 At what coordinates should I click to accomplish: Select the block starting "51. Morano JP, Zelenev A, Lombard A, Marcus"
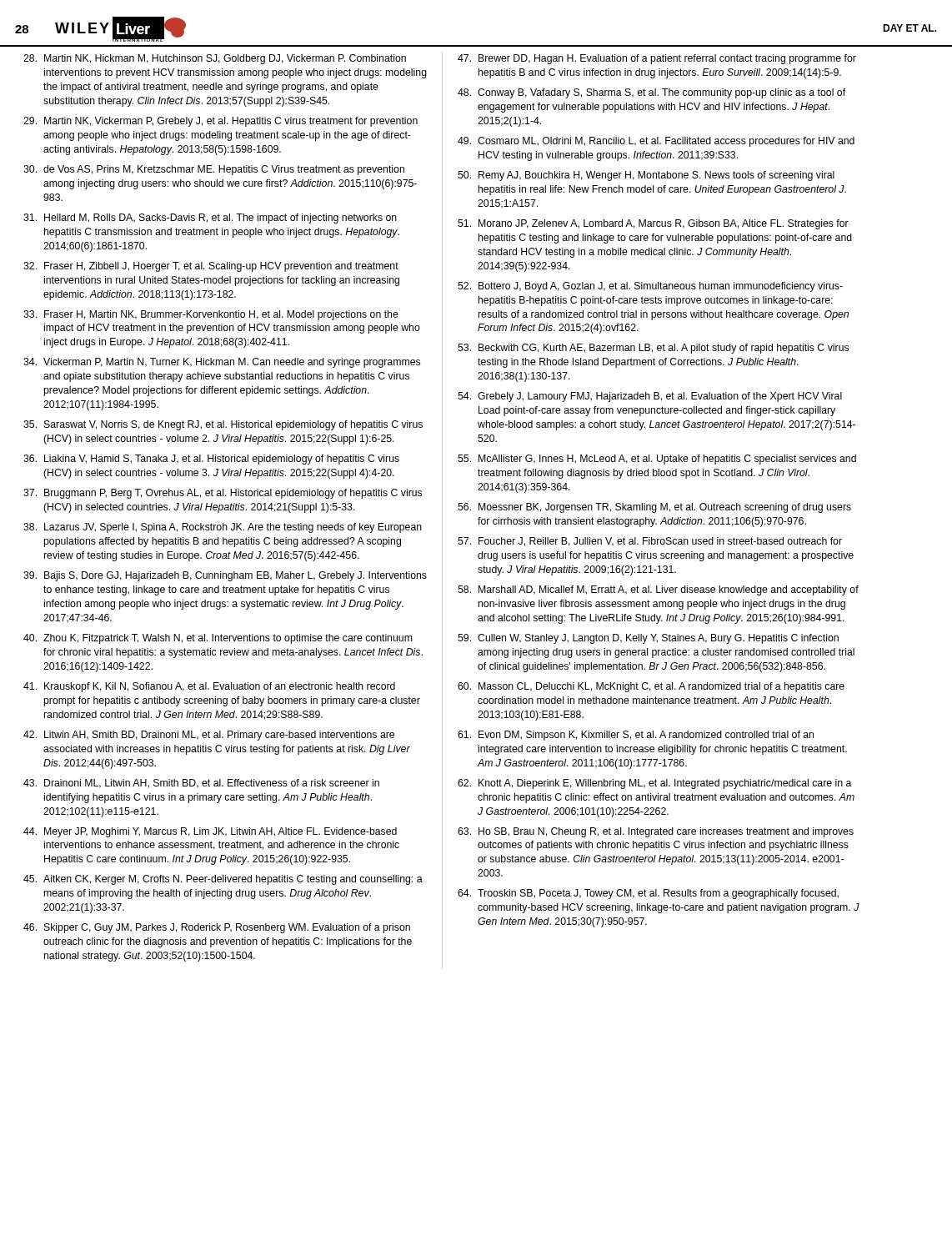[x=659, y=245]
